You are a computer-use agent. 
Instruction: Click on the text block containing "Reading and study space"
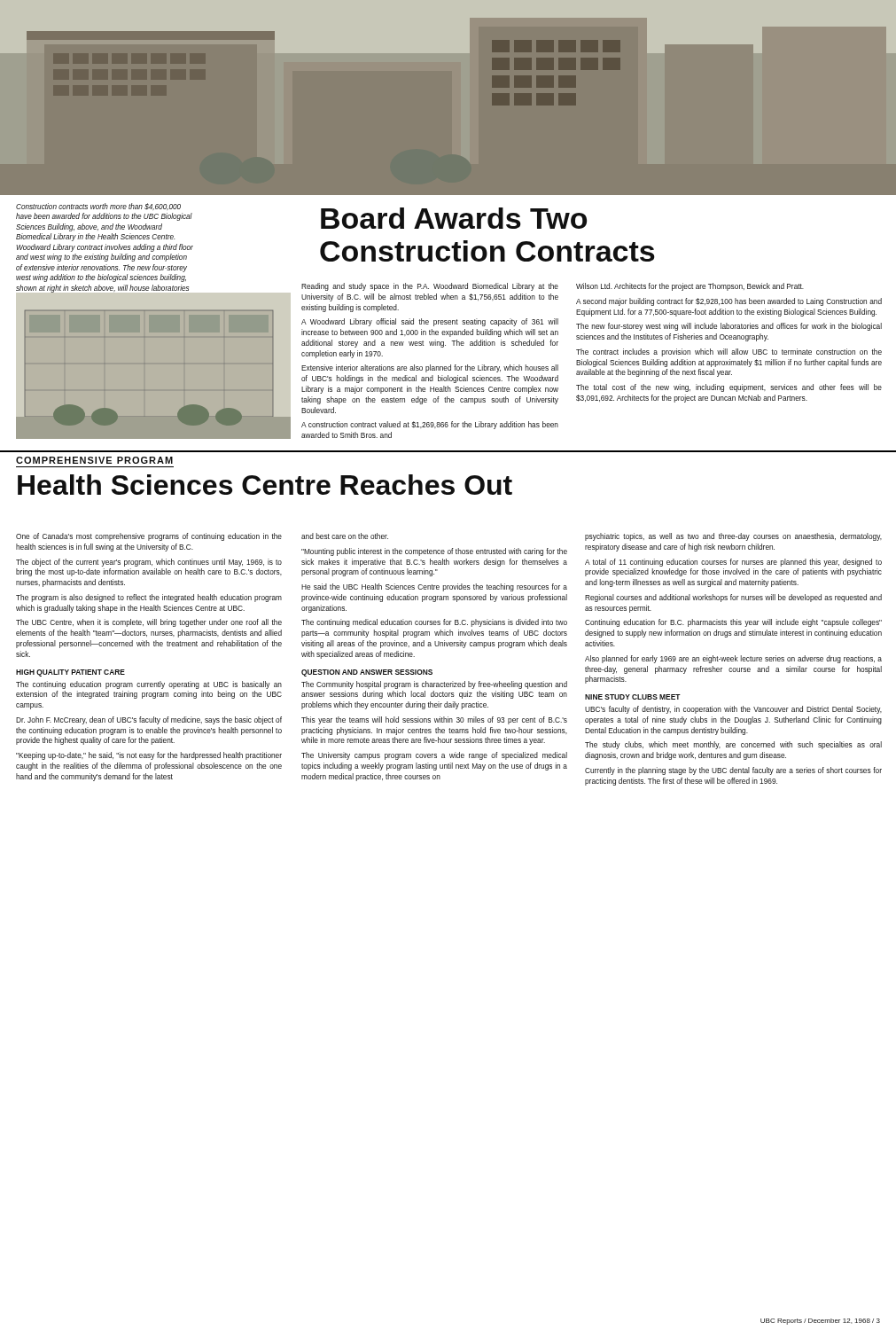(430, 362)
